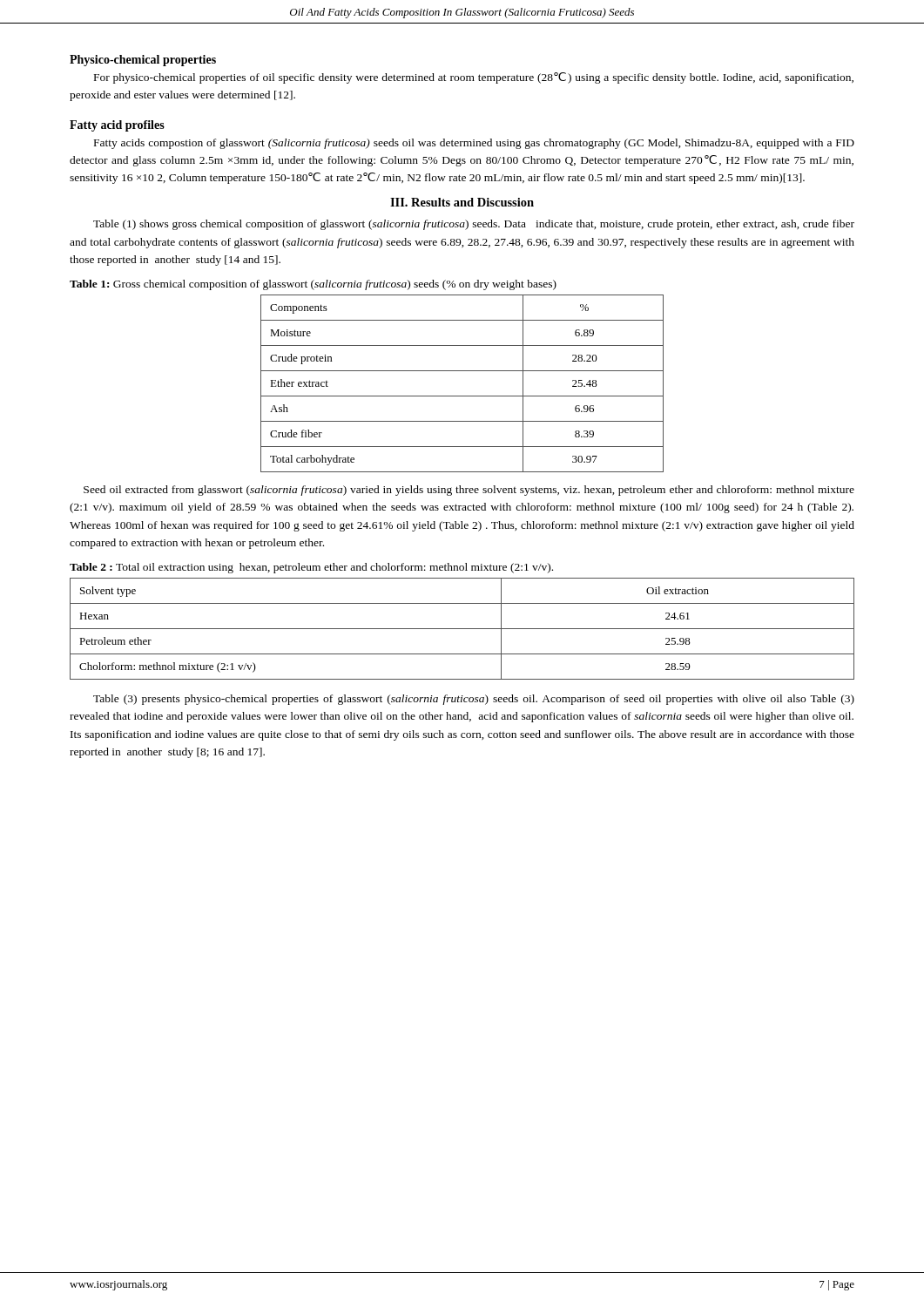Where is the caption that starts "Table 2 : Total oil"?
The width and height of the screenshot is (924, 1307).
point(312,567)
